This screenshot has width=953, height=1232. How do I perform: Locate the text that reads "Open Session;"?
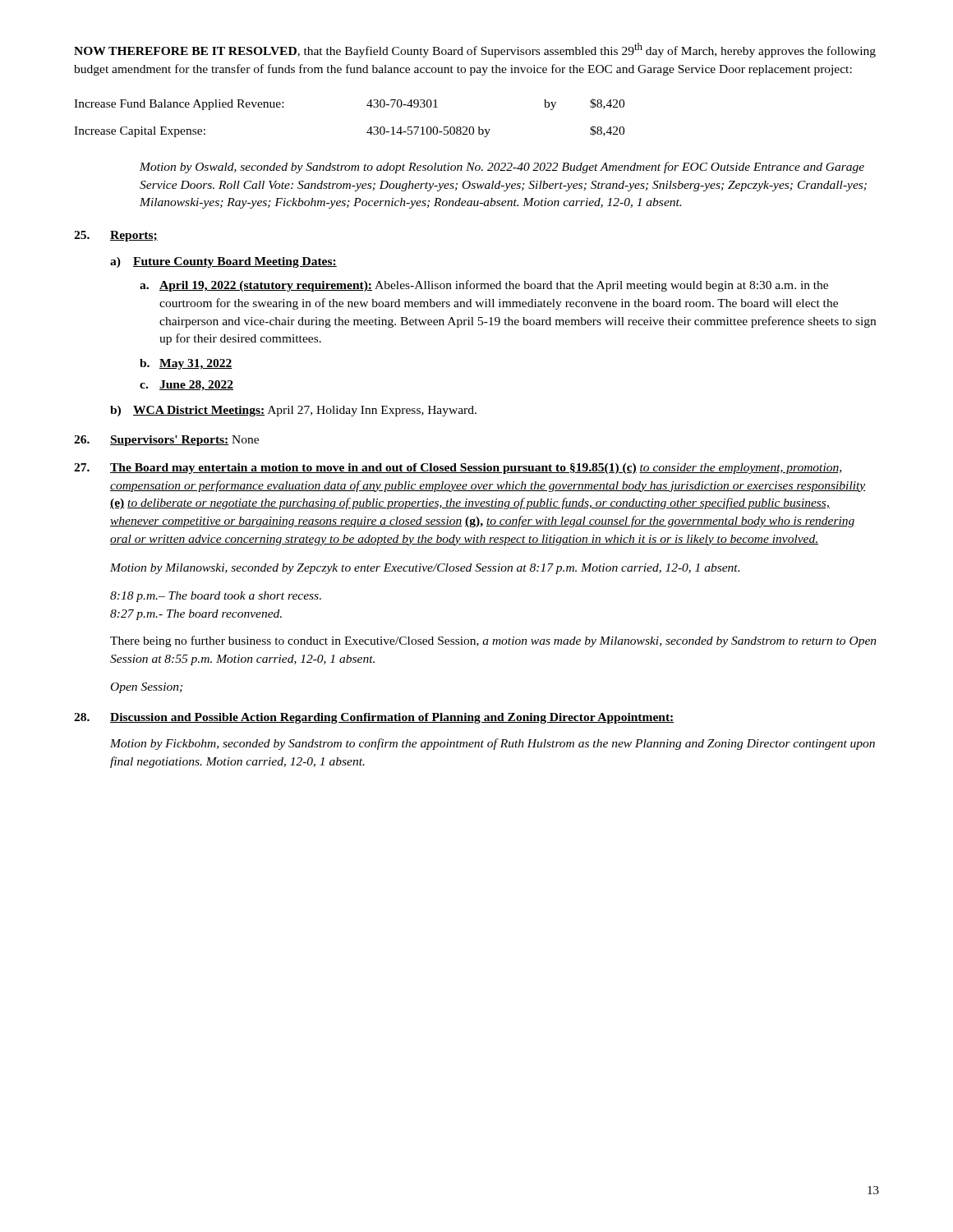pyautogui.click(x=147, y=686)
